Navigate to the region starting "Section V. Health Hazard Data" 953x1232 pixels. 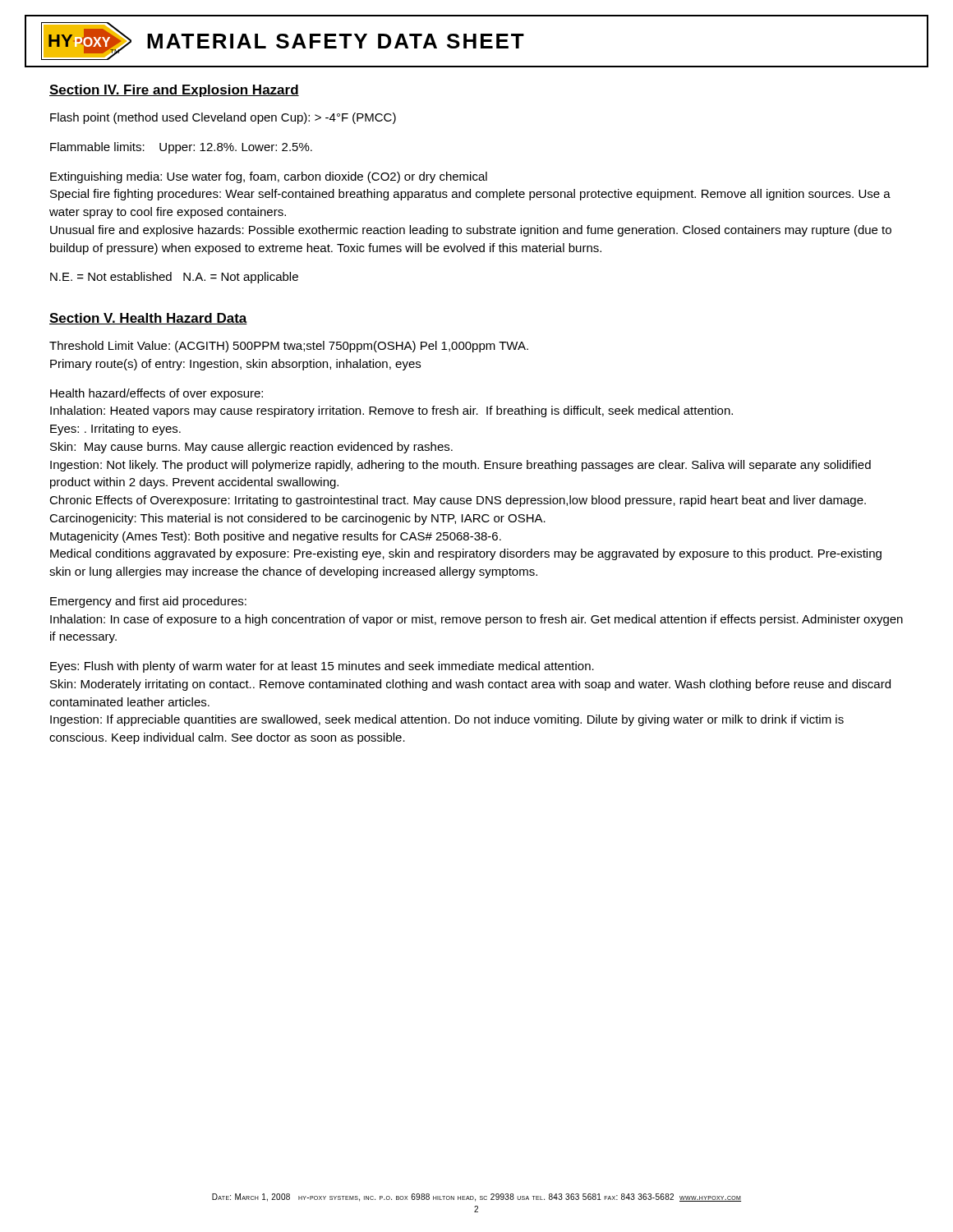(x=148, y=318)
